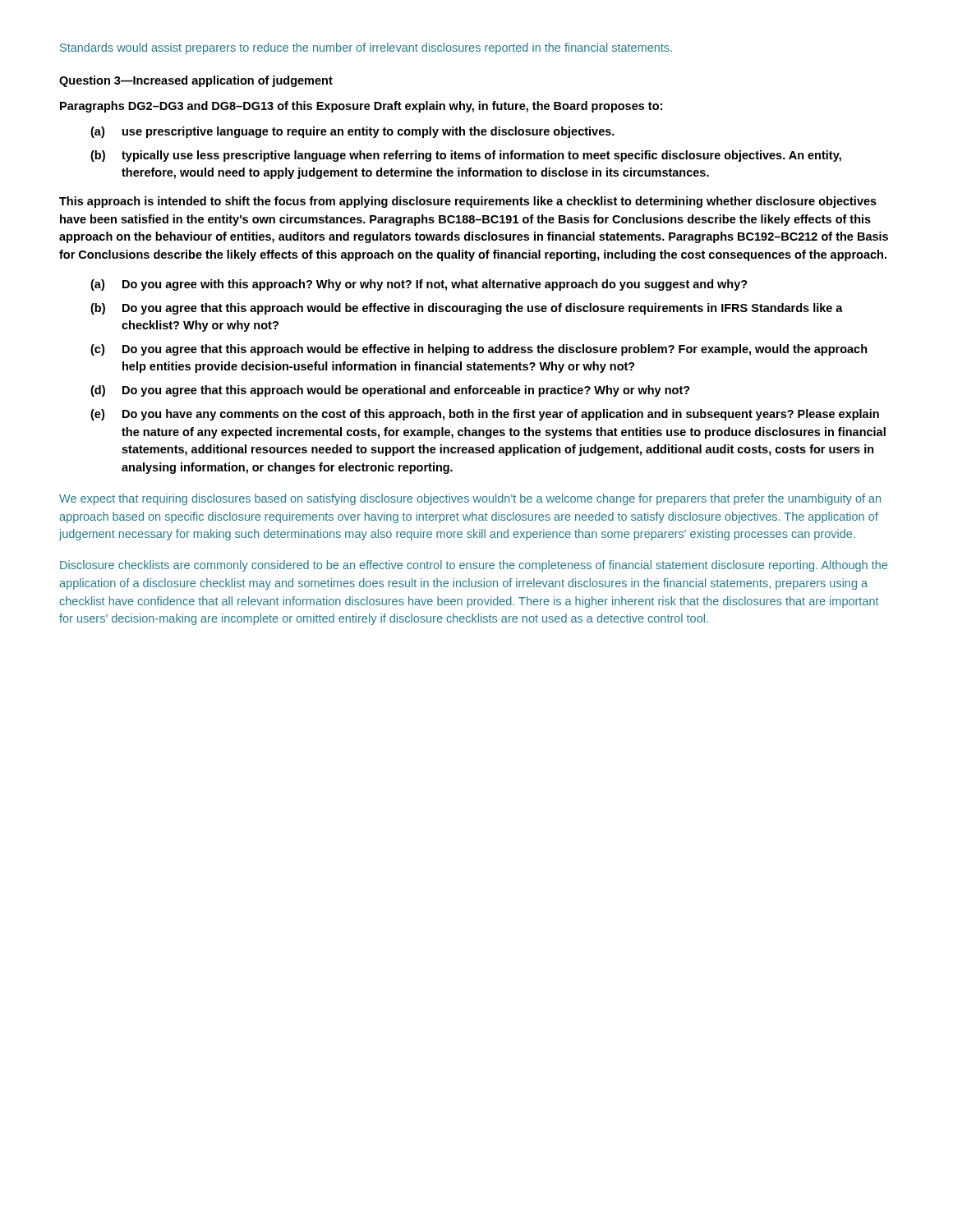Find the text block starting "Question 3—Increased application of judgement"
This screenshot has height=1232, width=953.
click(196, 80)
